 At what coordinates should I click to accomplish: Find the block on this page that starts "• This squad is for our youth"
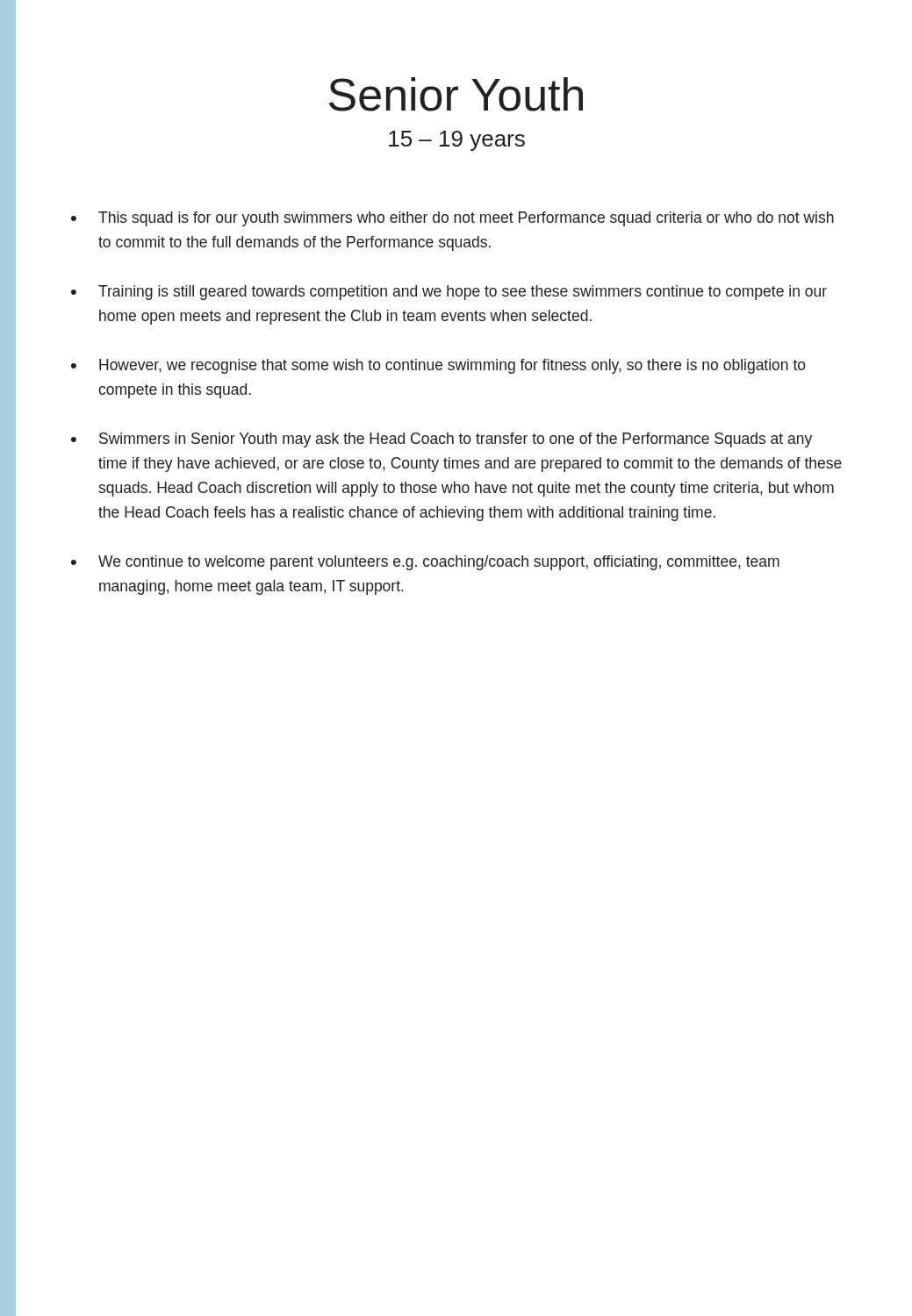tap(456, 230)
